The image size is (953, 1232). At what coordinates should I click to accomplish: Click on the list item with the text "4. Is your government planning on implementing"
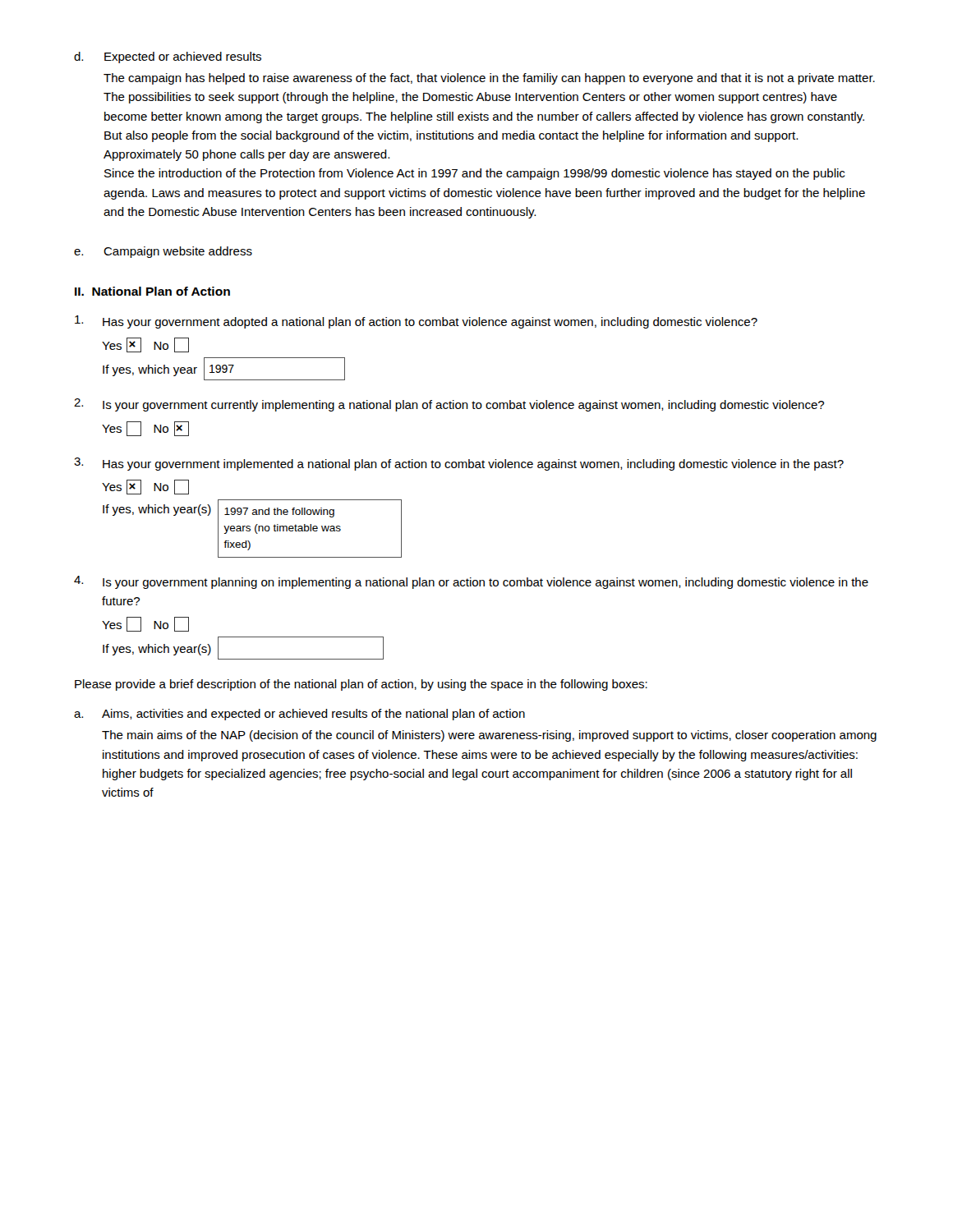tap(471, 582)
